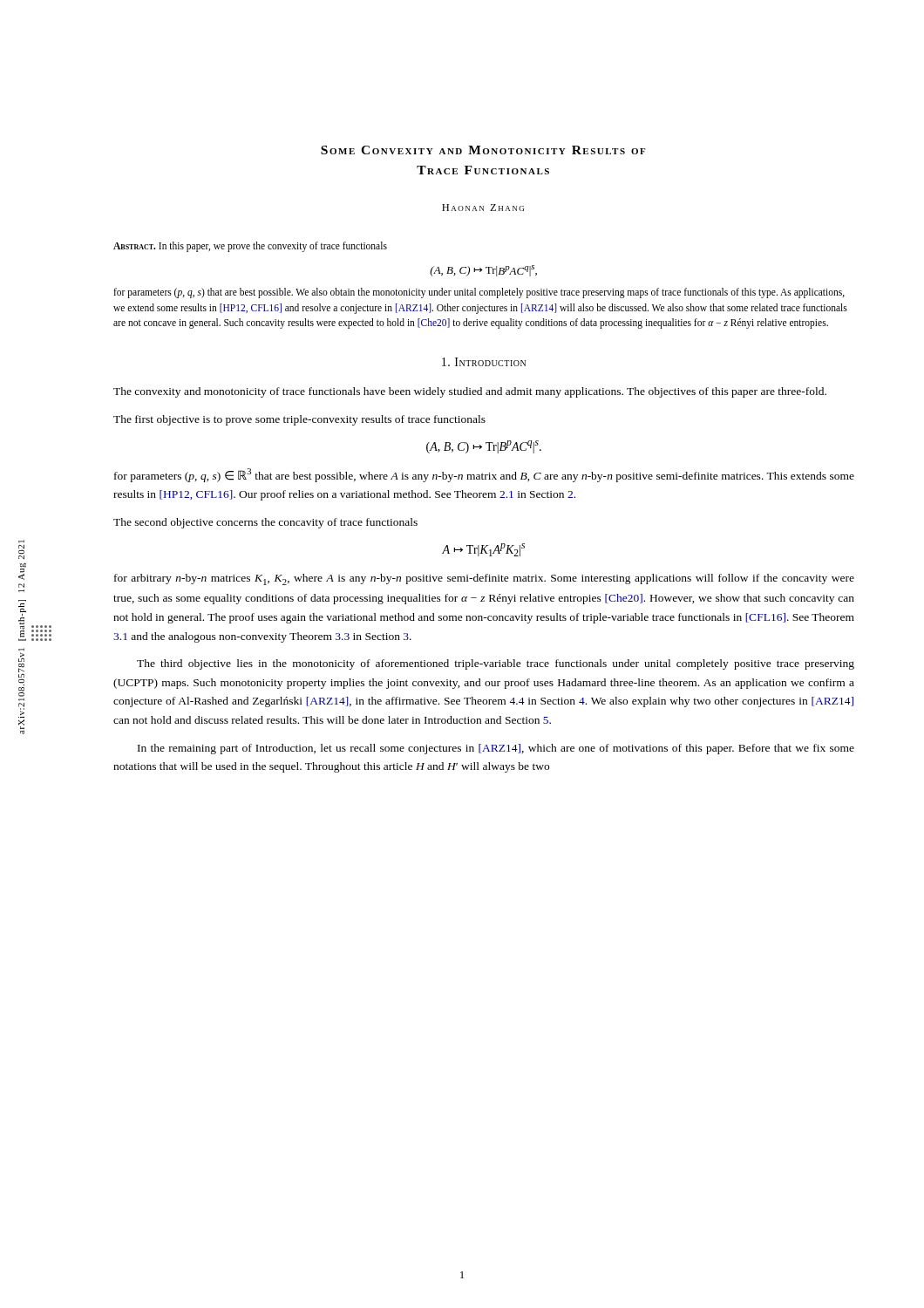The image size is (924, 1308).
Task: Click the passage that begins "The second objective concerns the concavity"
Action: coord(266,522)
